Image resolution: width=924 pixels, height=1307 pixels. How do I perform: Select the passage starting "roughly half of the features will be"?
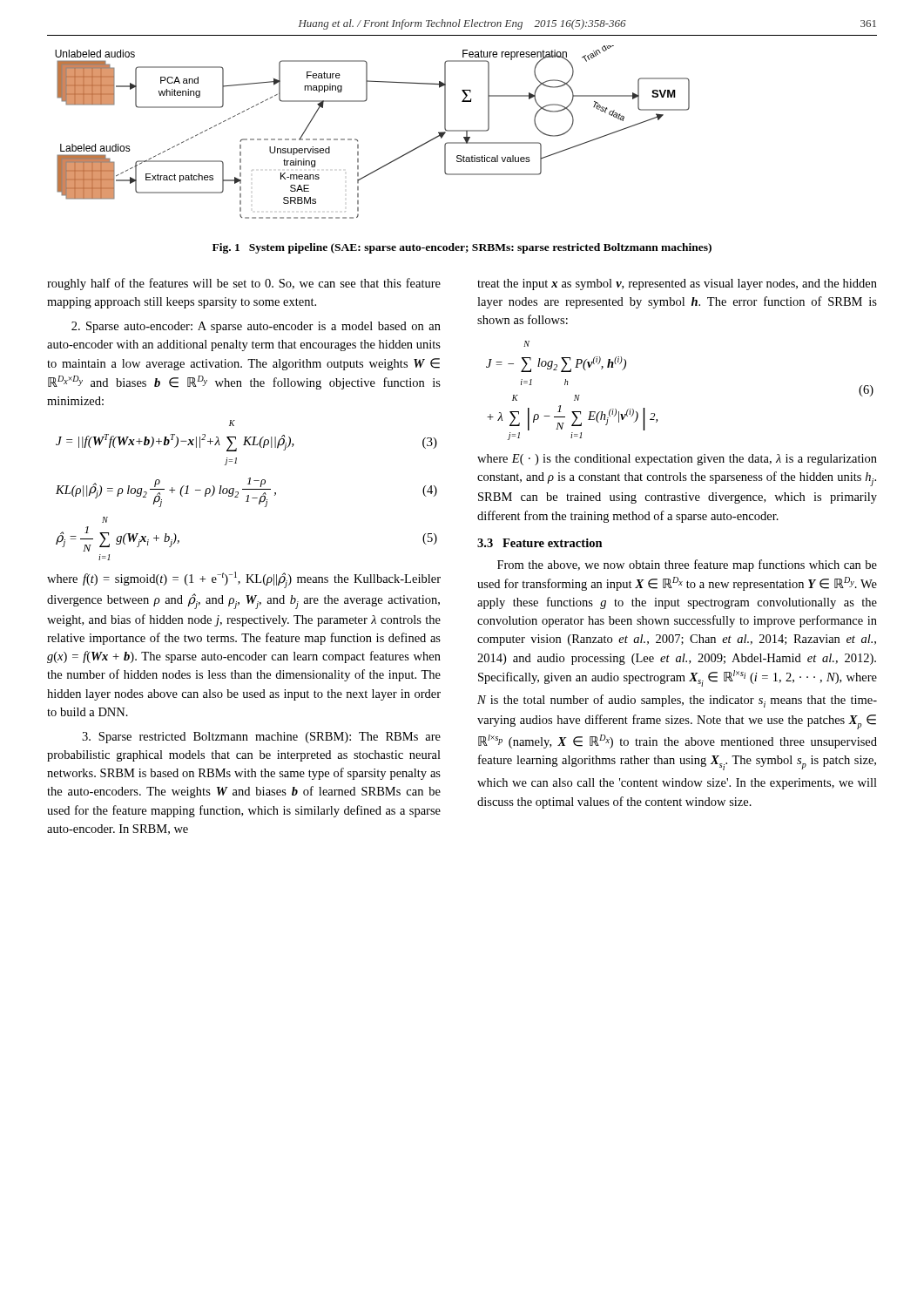click(244, 293)
